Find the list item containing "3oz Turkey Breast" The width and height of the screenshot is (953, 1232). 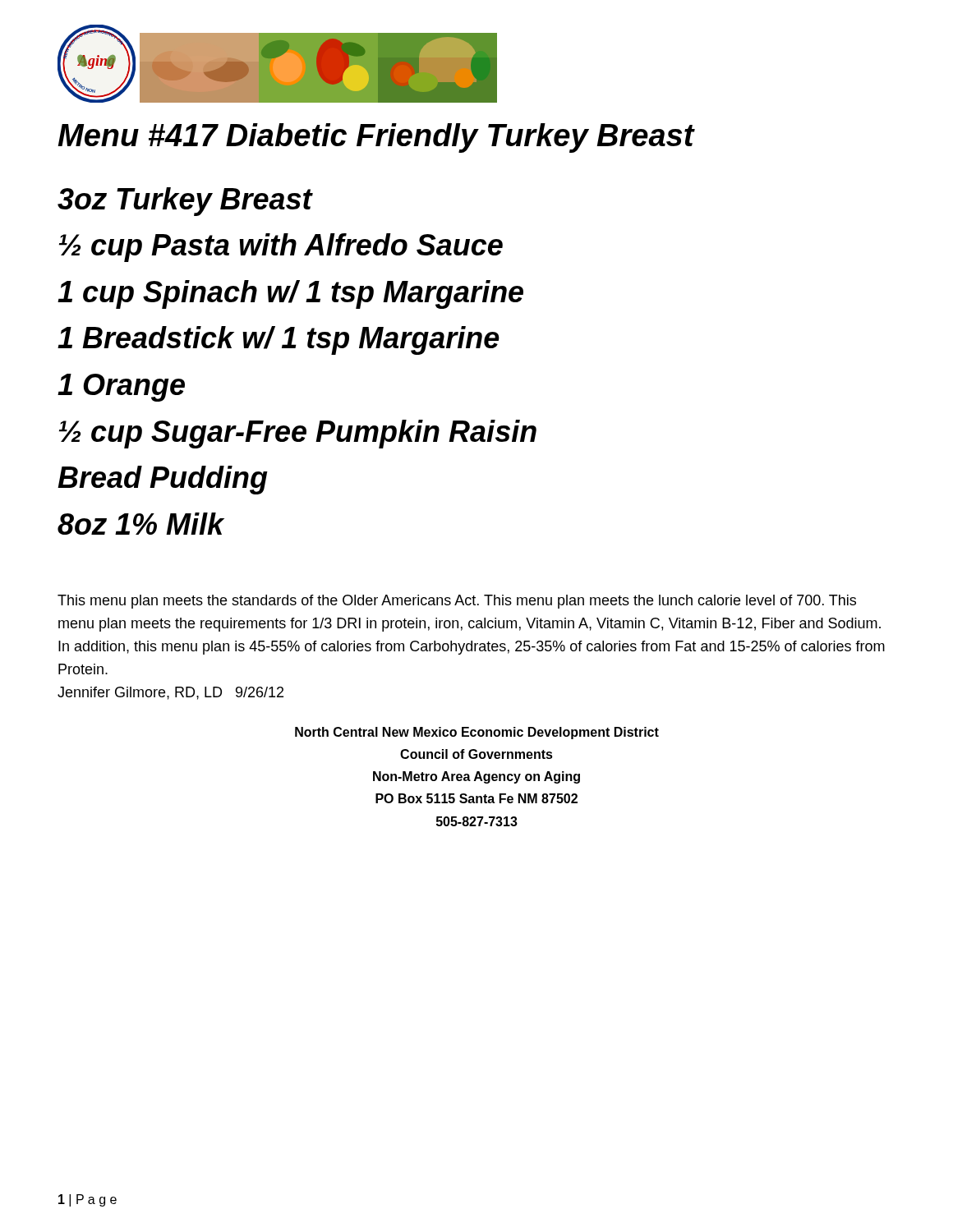[x=185, y=199]
